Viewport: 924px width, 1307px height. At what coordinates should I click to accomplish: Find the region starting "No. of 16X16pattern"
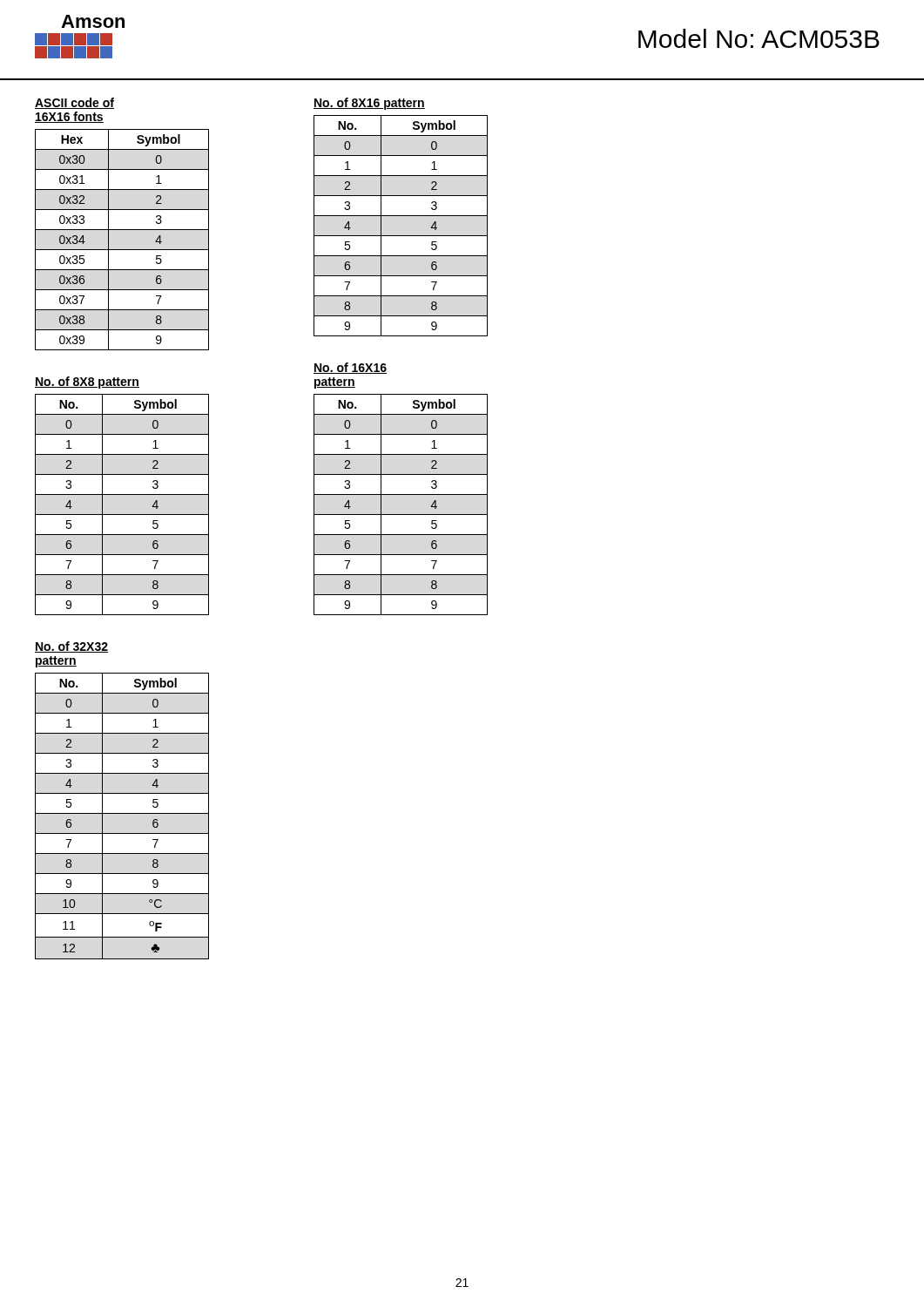[x=350, y=375]
